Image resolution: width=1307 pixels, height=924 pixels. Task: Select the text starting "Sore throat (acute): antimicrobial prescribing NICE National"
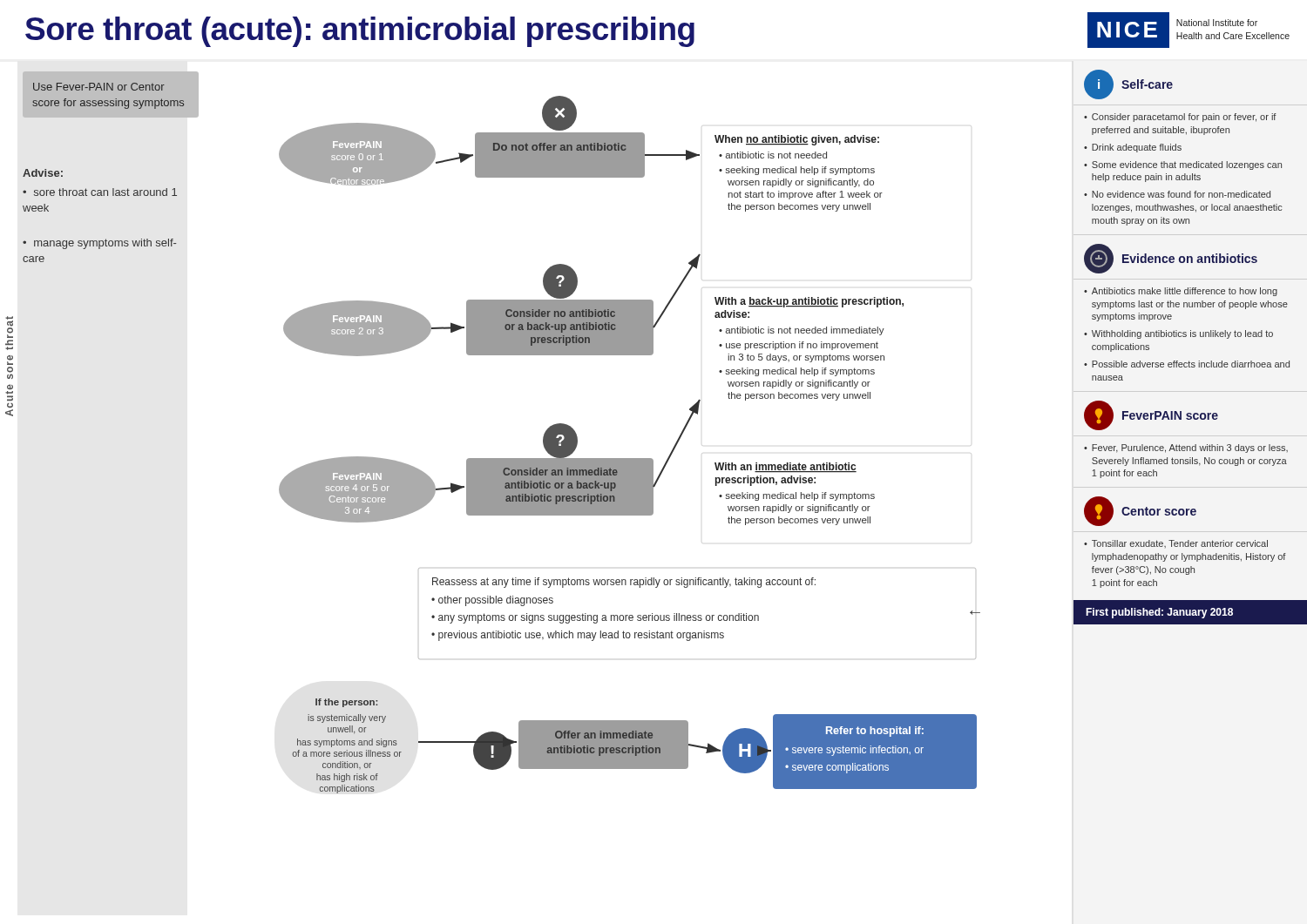pyautogui.click(x=657, y=30)
